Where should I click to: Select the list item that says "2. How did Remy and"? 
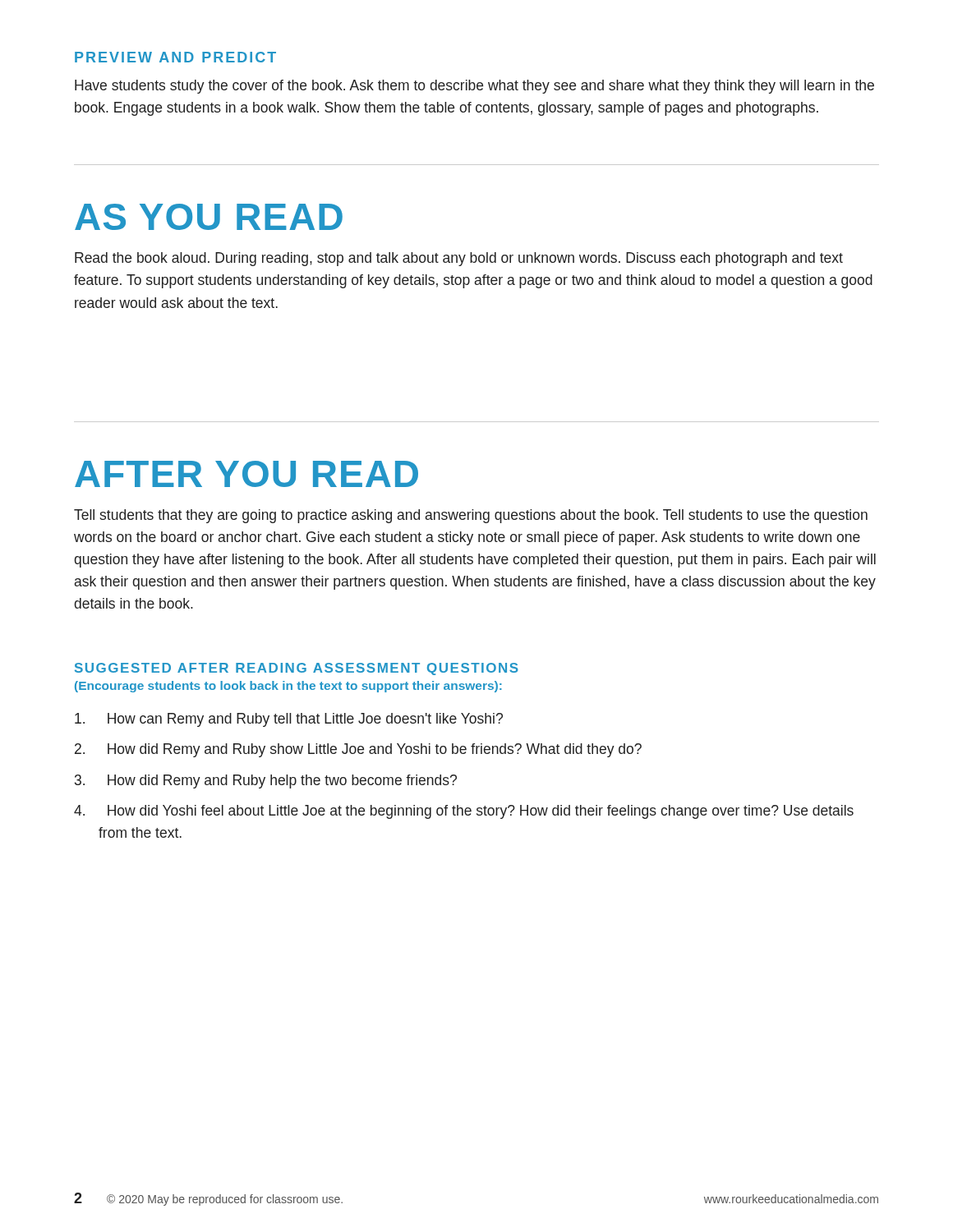point(476,750)
